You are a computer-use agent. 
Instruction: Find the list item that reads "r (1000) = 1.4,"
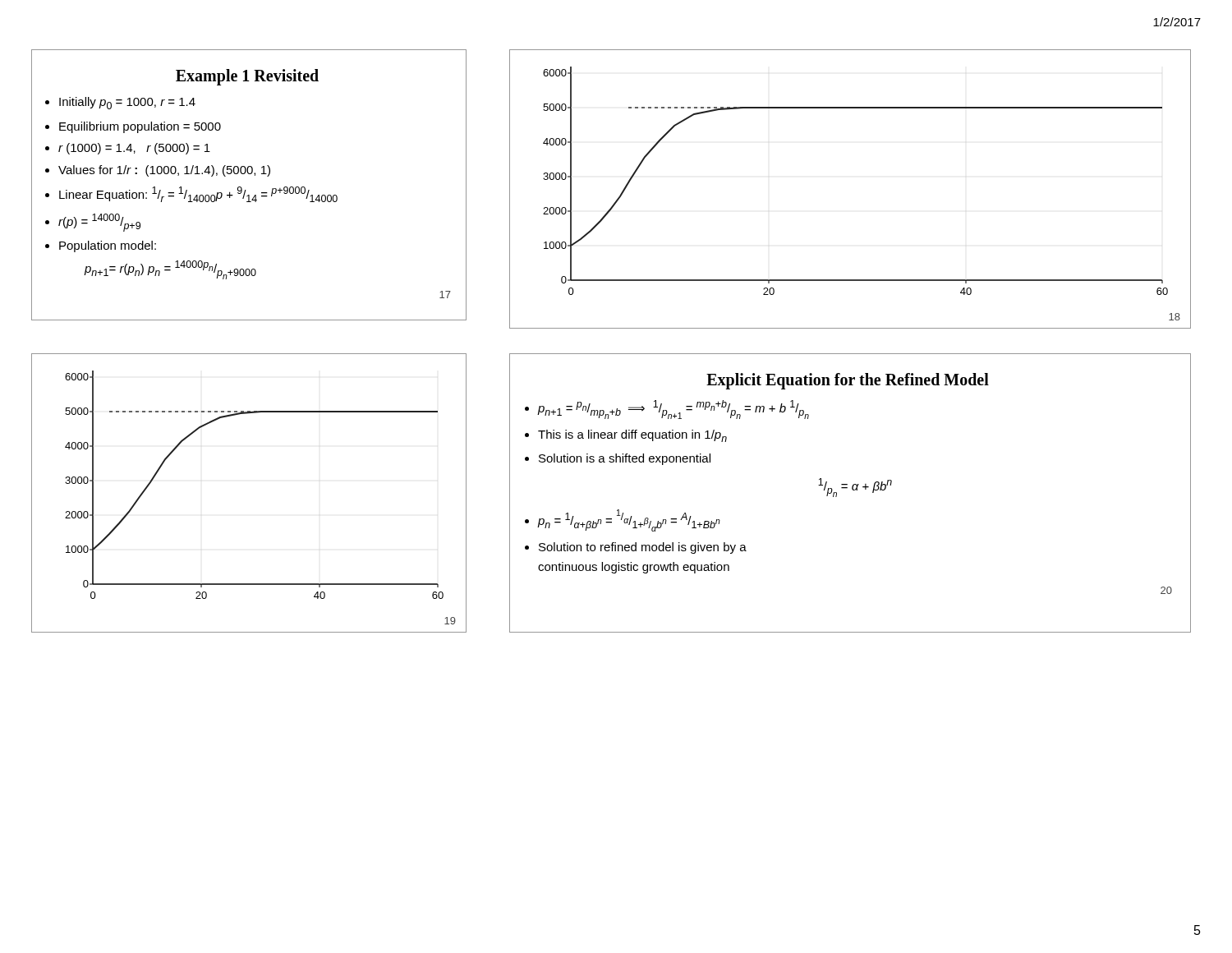[134, 148]
